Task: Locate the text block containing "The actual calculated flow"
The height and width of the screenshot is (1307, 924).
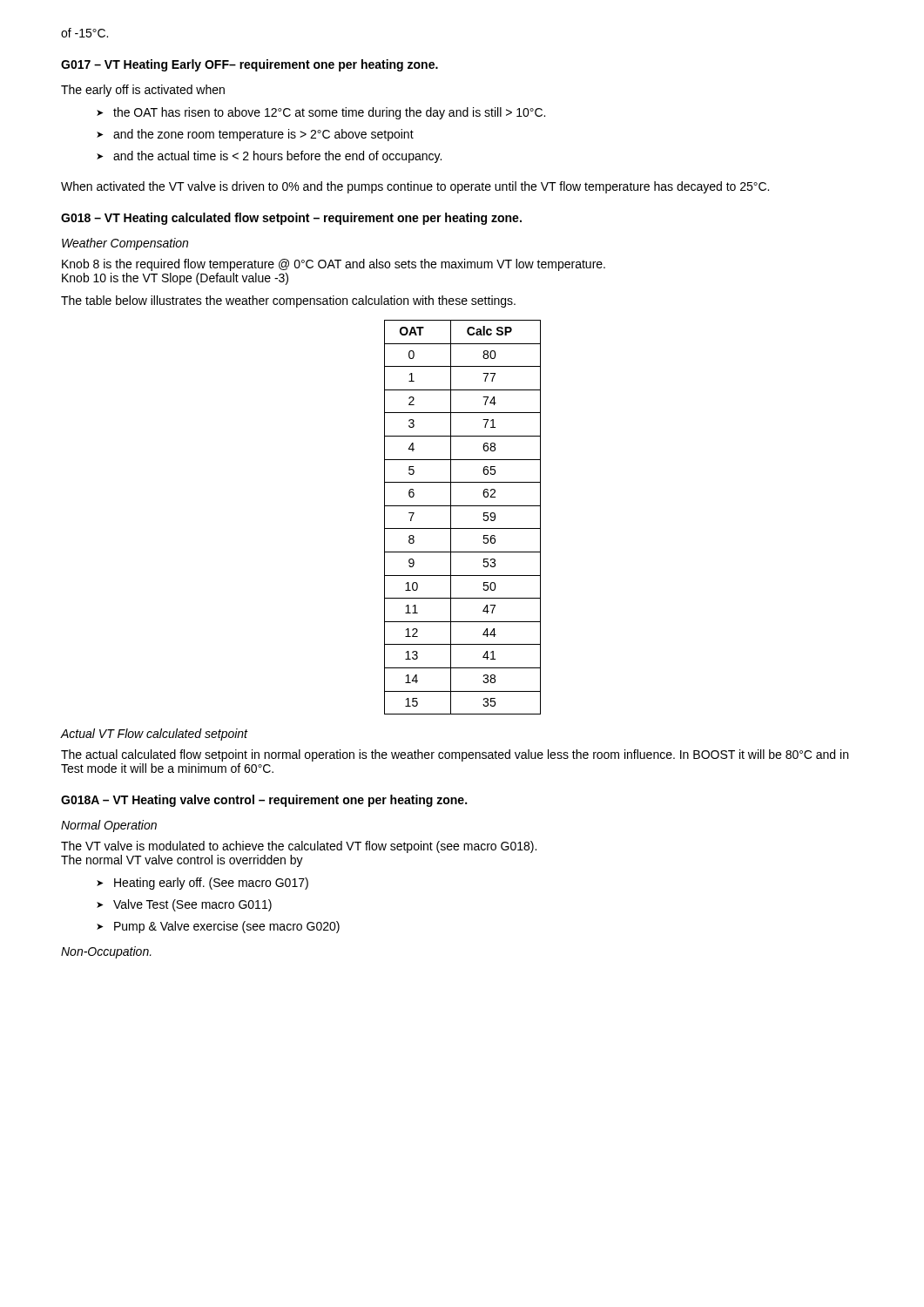Action: tap(455, 762)
